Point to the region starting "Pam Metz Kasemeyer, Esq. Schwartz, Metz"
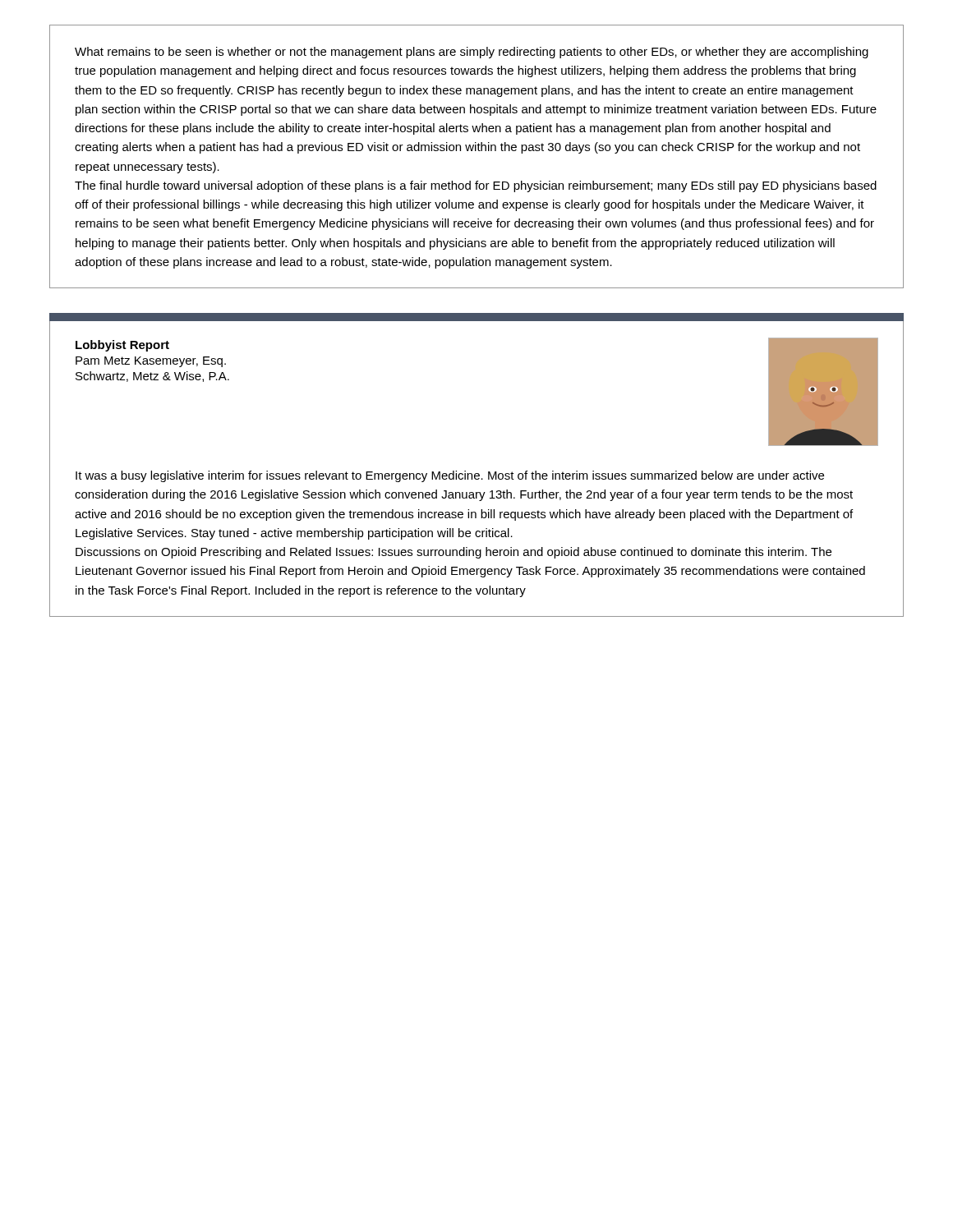 coord(151,362)
